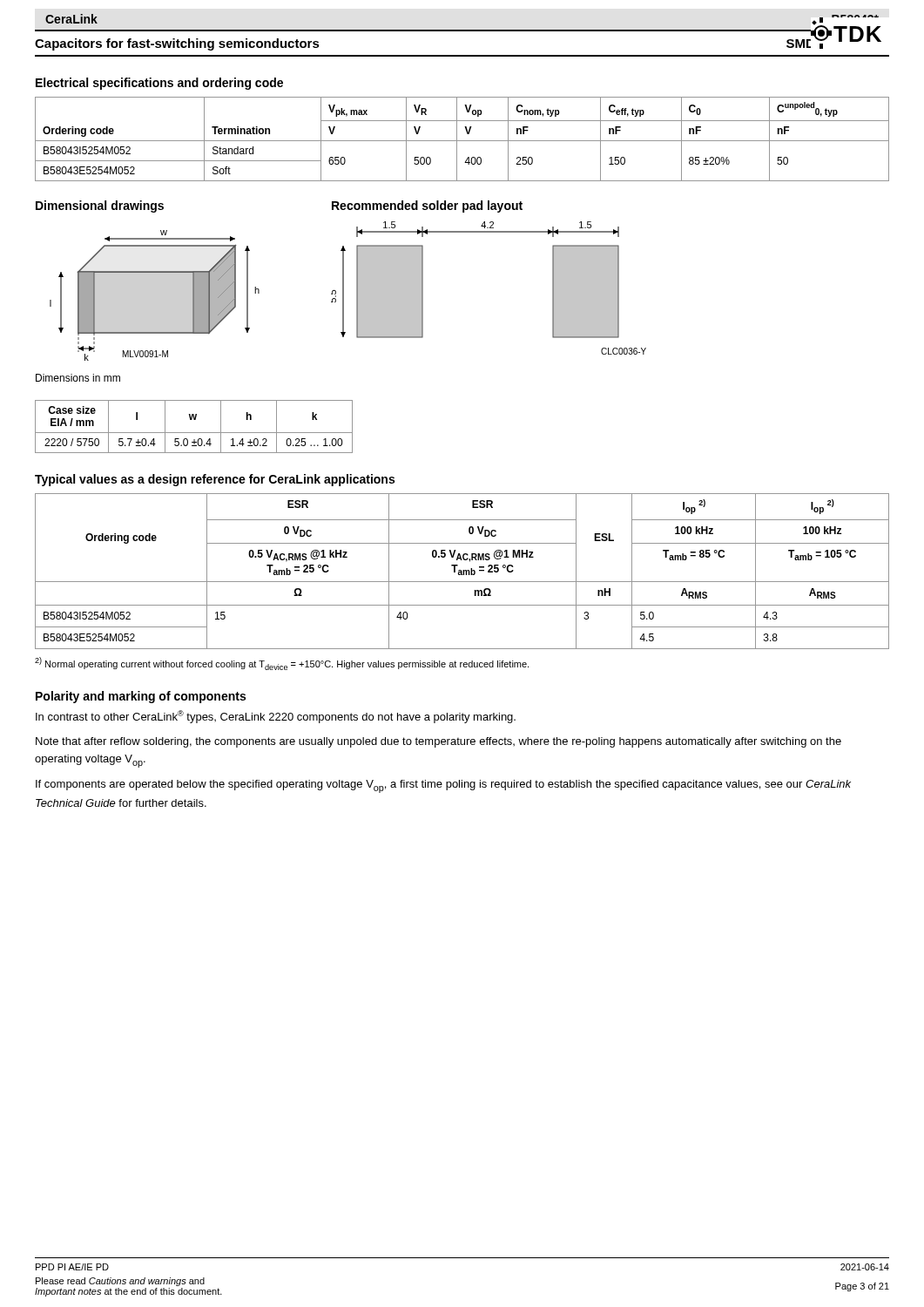The image size is (924, 1307).
Task: Click on the logo
Action: 850,35
